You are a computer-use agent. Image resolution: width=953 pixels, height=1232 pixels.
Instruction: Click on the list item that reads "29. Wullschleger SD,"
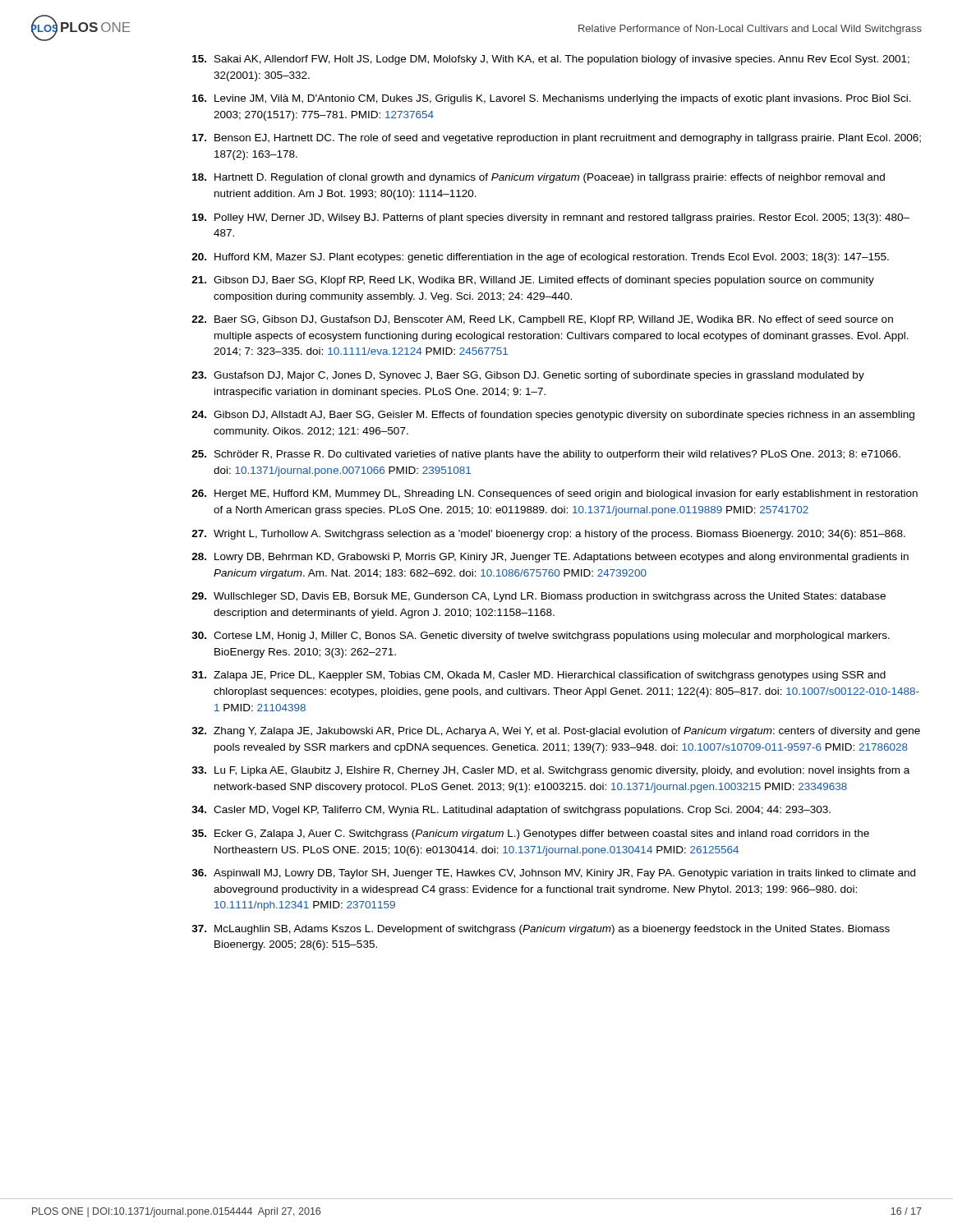(551, 604)
